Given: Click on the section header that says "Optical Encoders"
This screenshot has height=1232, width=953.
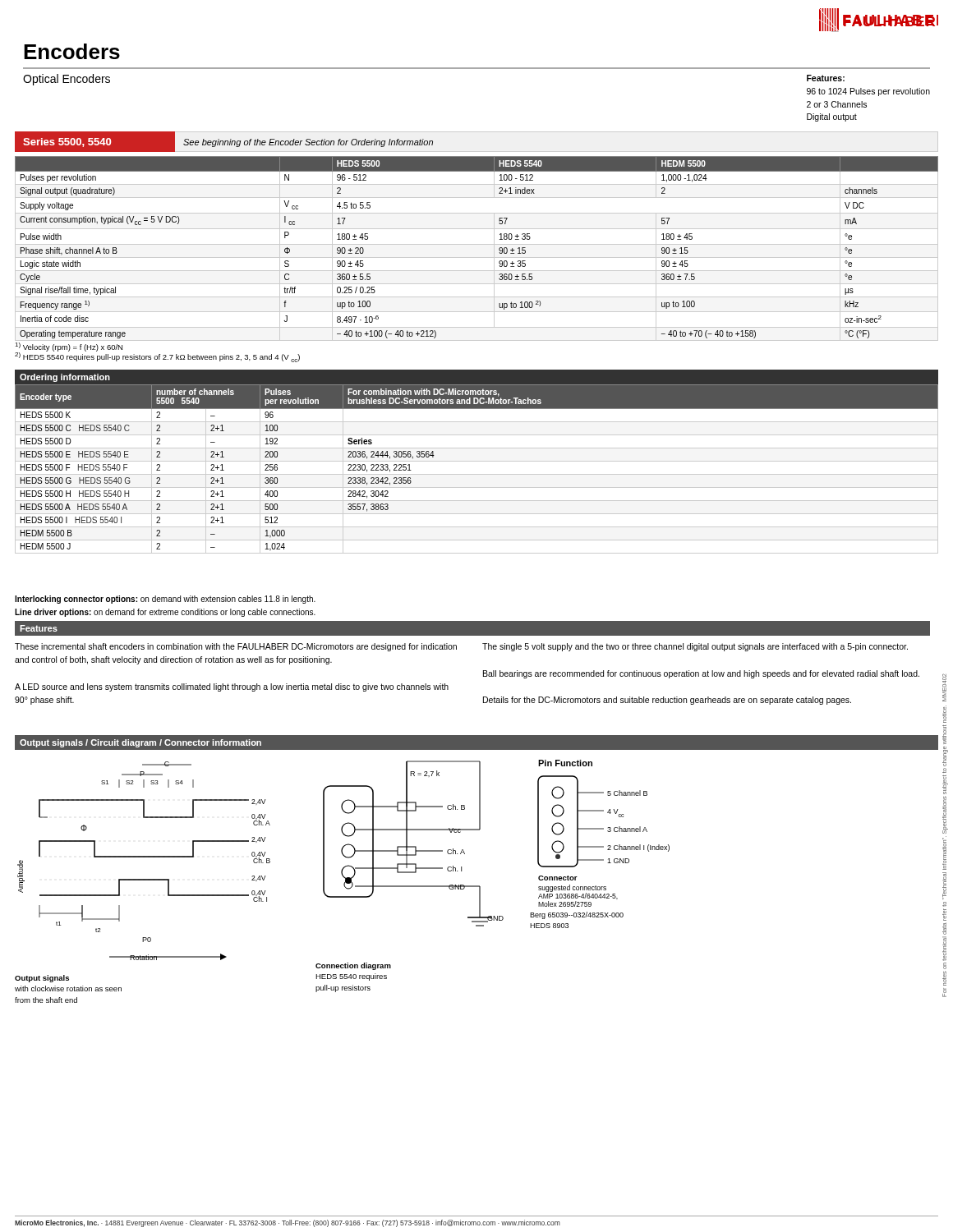Looking at the screenshot, I should click(67, 79).
